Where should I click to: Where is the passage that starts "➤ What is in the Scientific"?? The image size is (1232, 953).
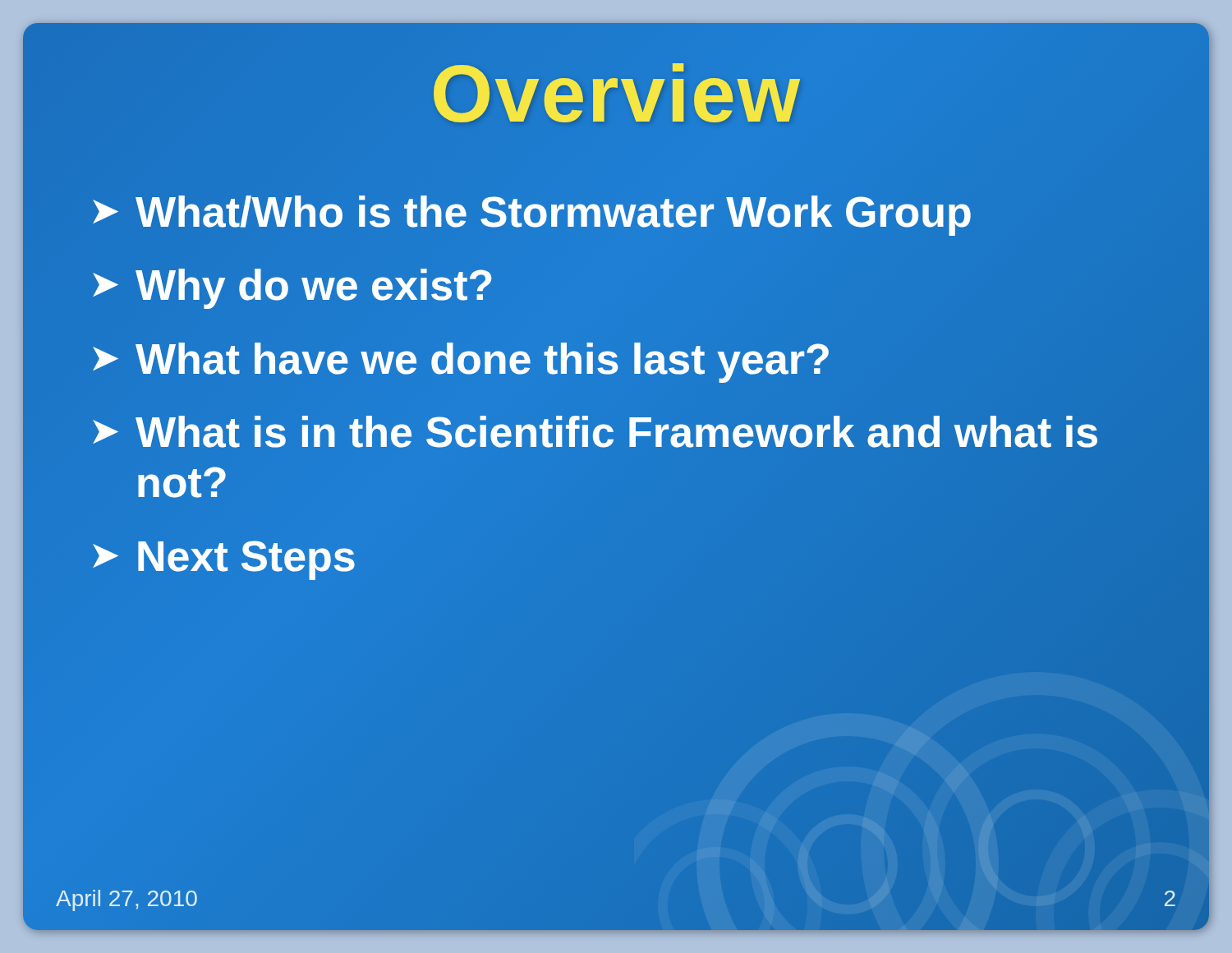click(x=616, y=458)
